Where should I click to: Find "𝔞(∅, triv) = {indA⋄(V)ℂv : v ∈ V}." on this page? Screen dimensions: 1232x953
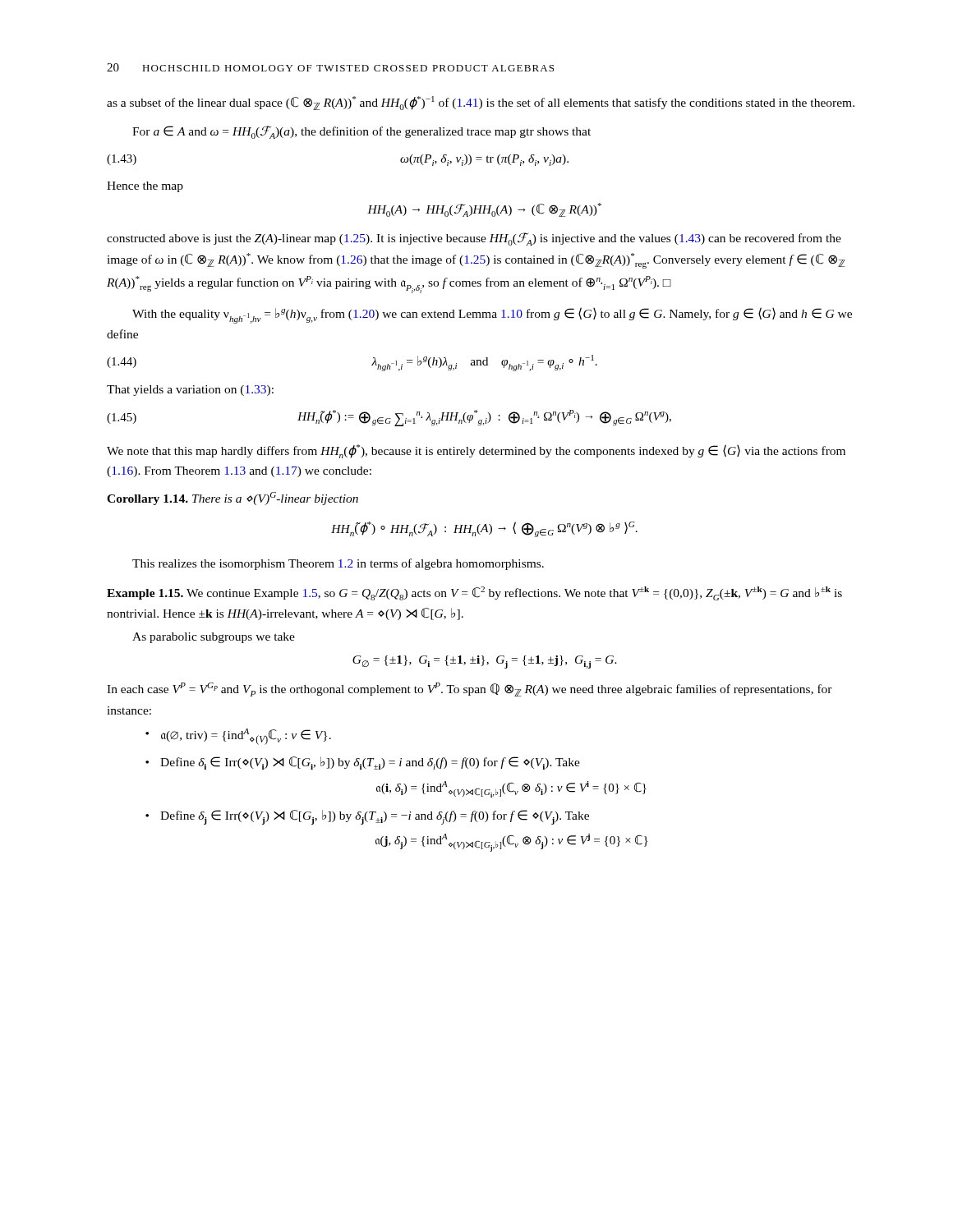click(246, 736)
